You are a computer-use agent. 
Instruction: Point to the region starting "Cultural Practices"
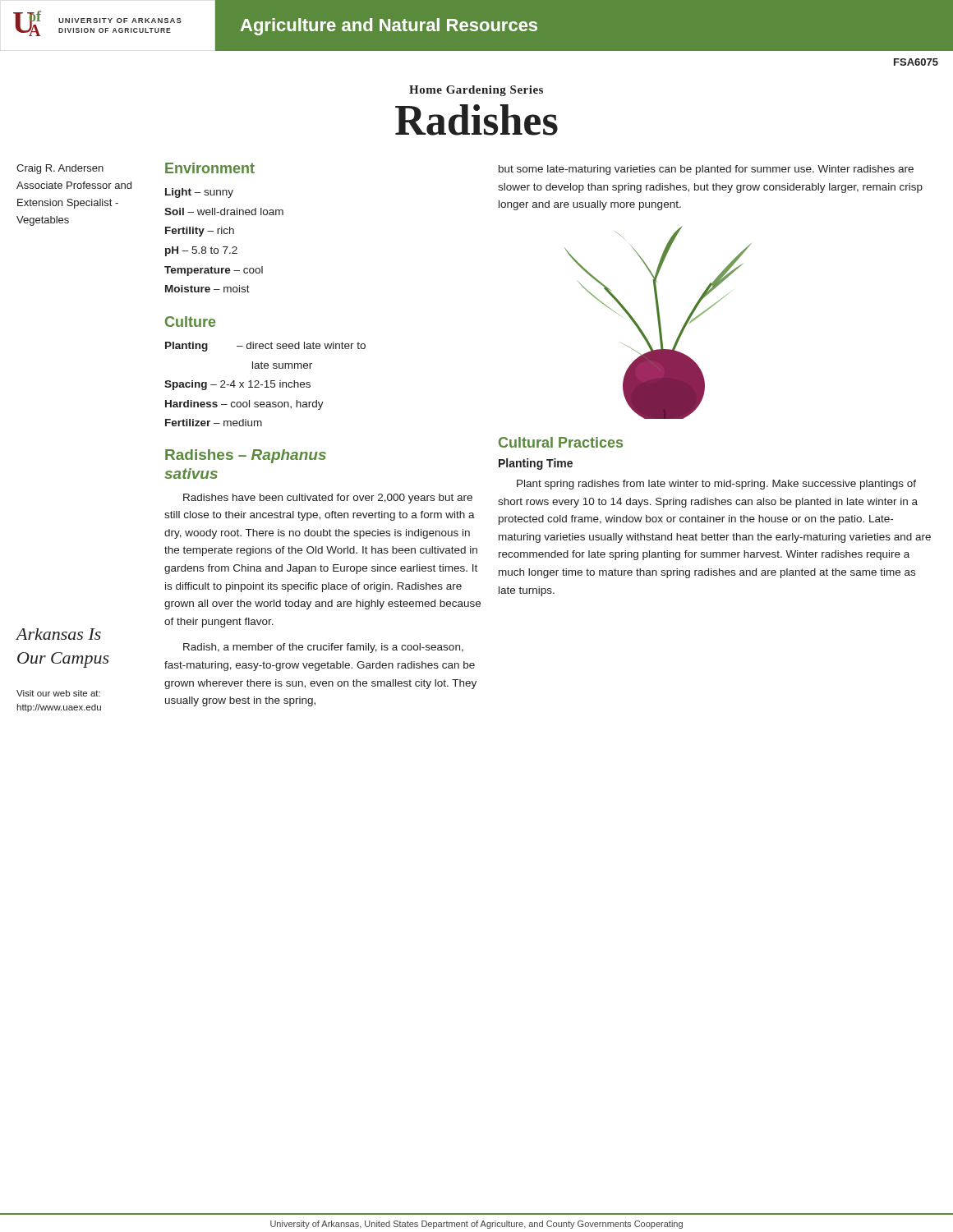coord(561,443)
